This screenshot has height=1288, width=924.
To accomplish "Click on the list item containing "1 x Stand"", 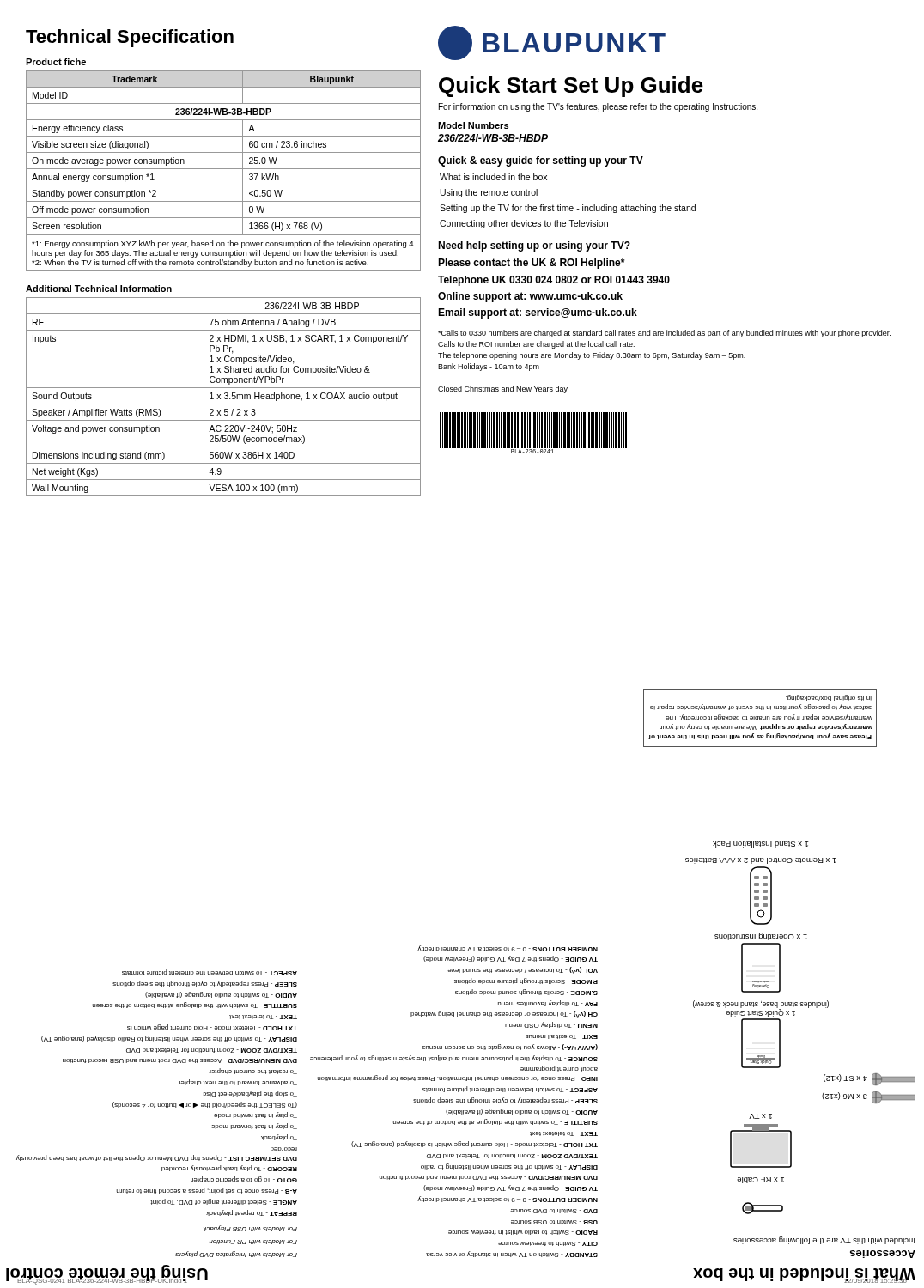I will (761, 844).
